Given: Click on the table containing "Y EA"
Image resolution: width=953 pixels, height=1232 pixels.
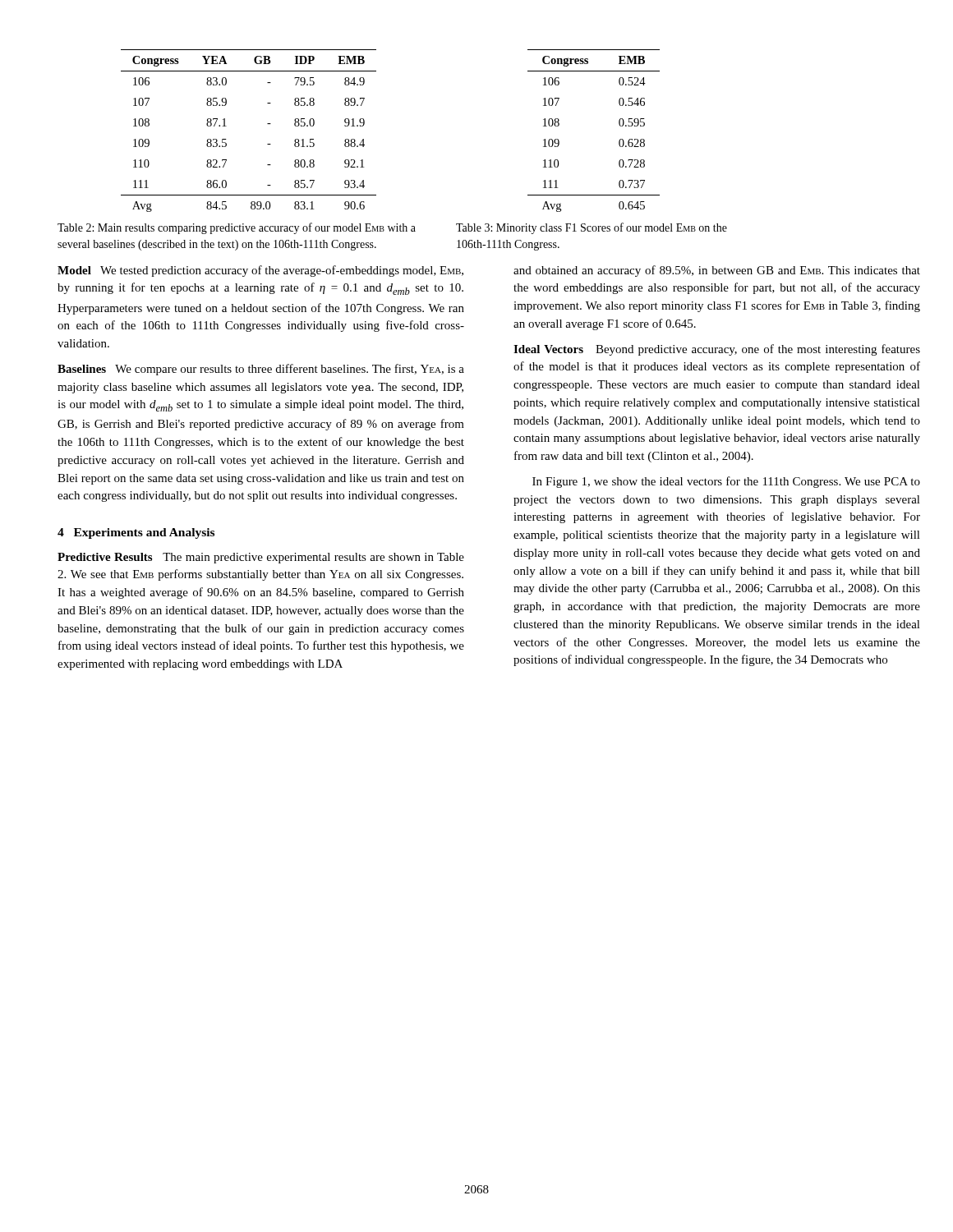Looking at the screenshot, I should pyautogui.click(x=248, y=133).
